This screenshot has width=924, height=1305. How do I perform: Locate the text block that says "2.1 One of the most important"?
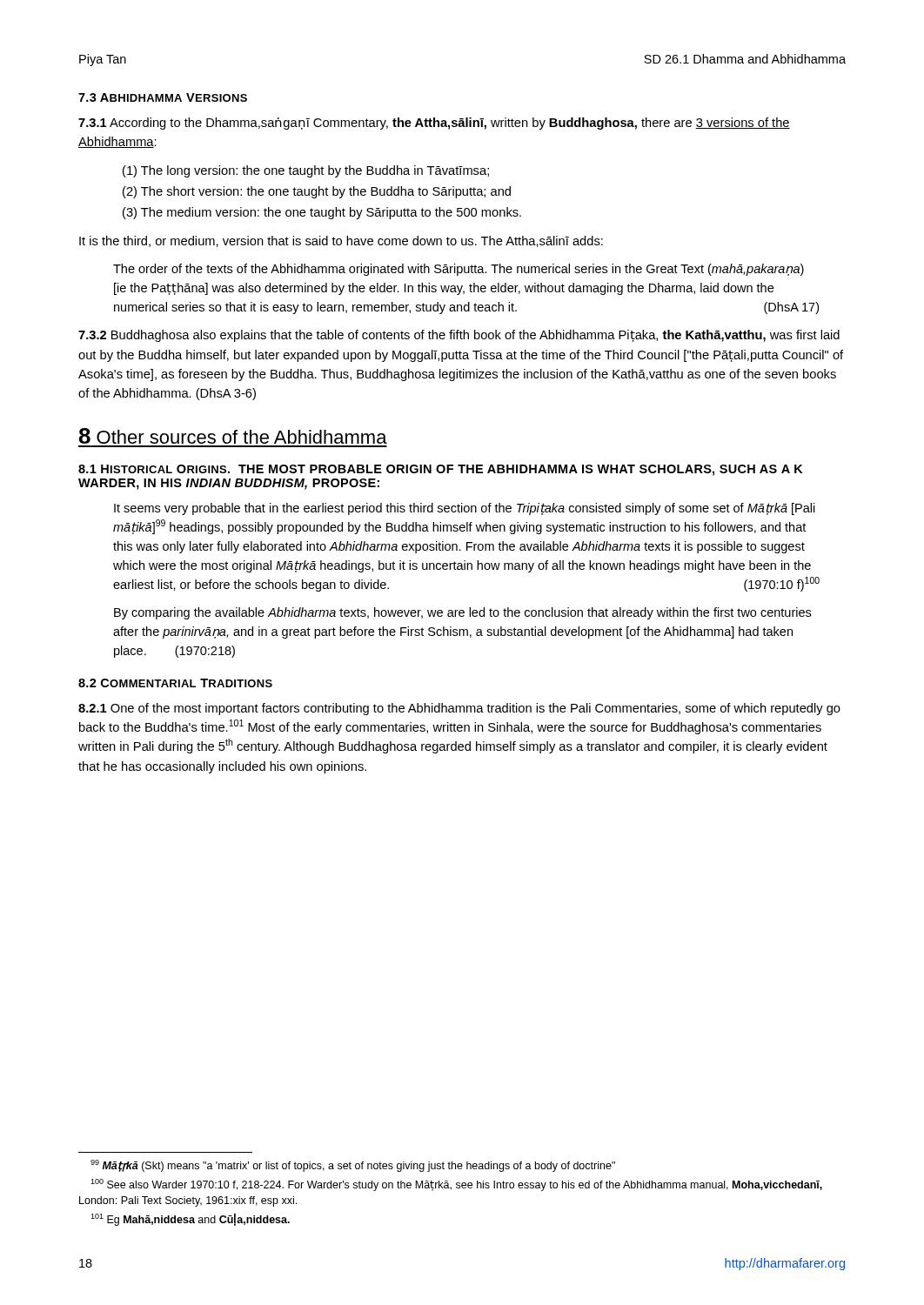(459, 737)
